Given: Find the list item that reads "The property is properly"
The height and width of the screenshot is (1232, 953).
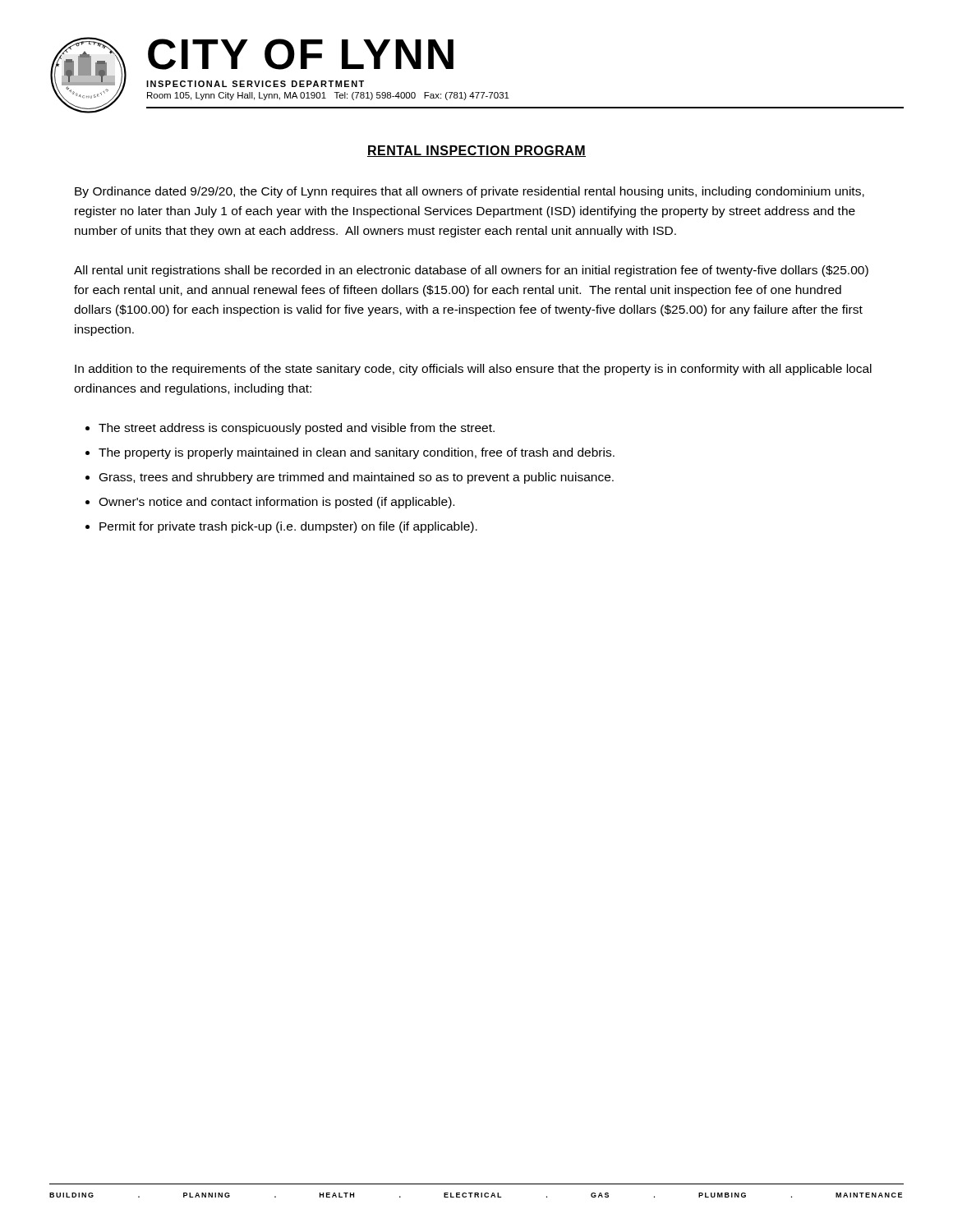Looking at the screenshot, I should point(357,452).
